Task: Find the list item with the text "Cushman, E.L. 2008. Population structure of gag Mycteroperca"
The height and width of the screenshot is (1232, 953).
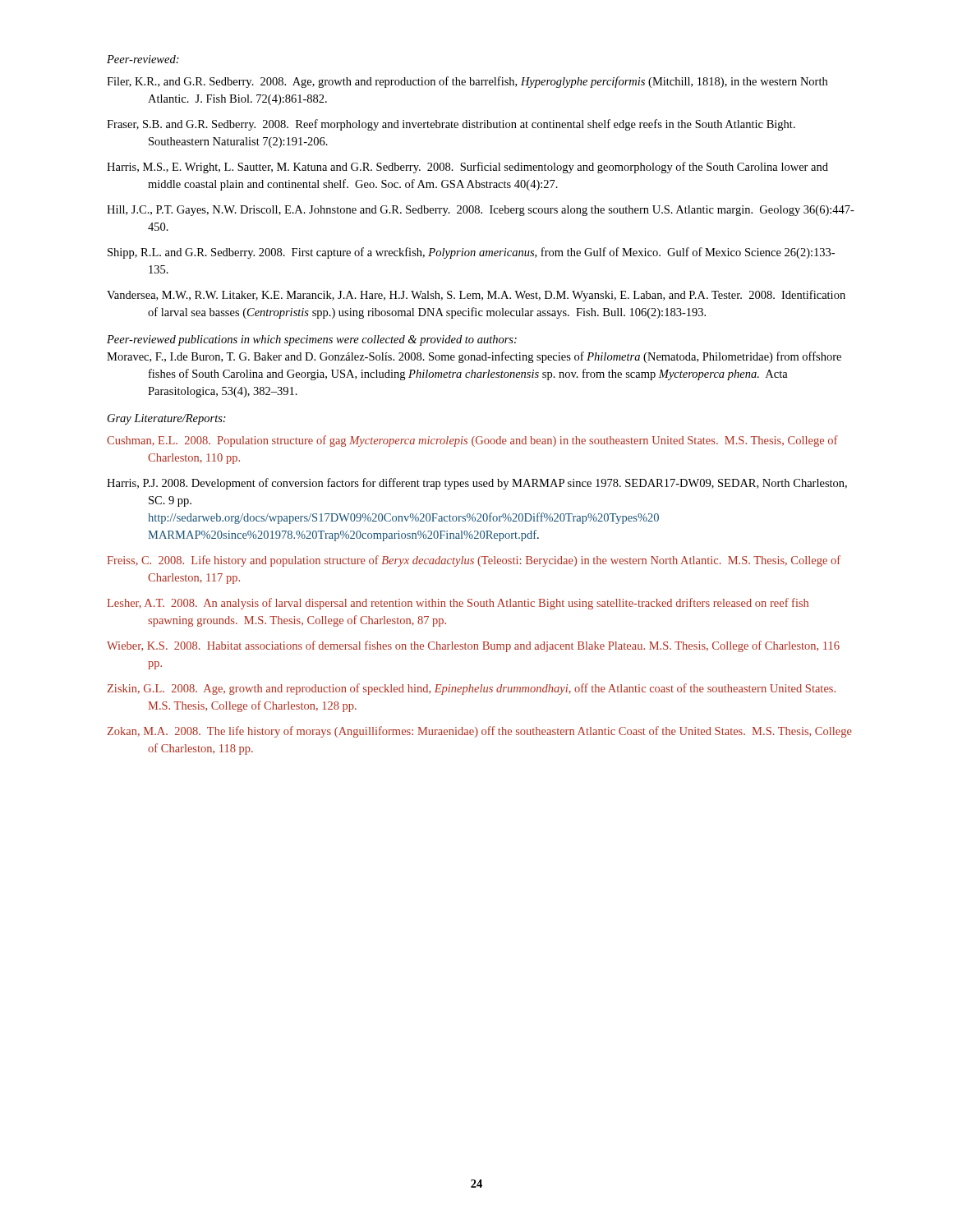Action: (472, 449)
